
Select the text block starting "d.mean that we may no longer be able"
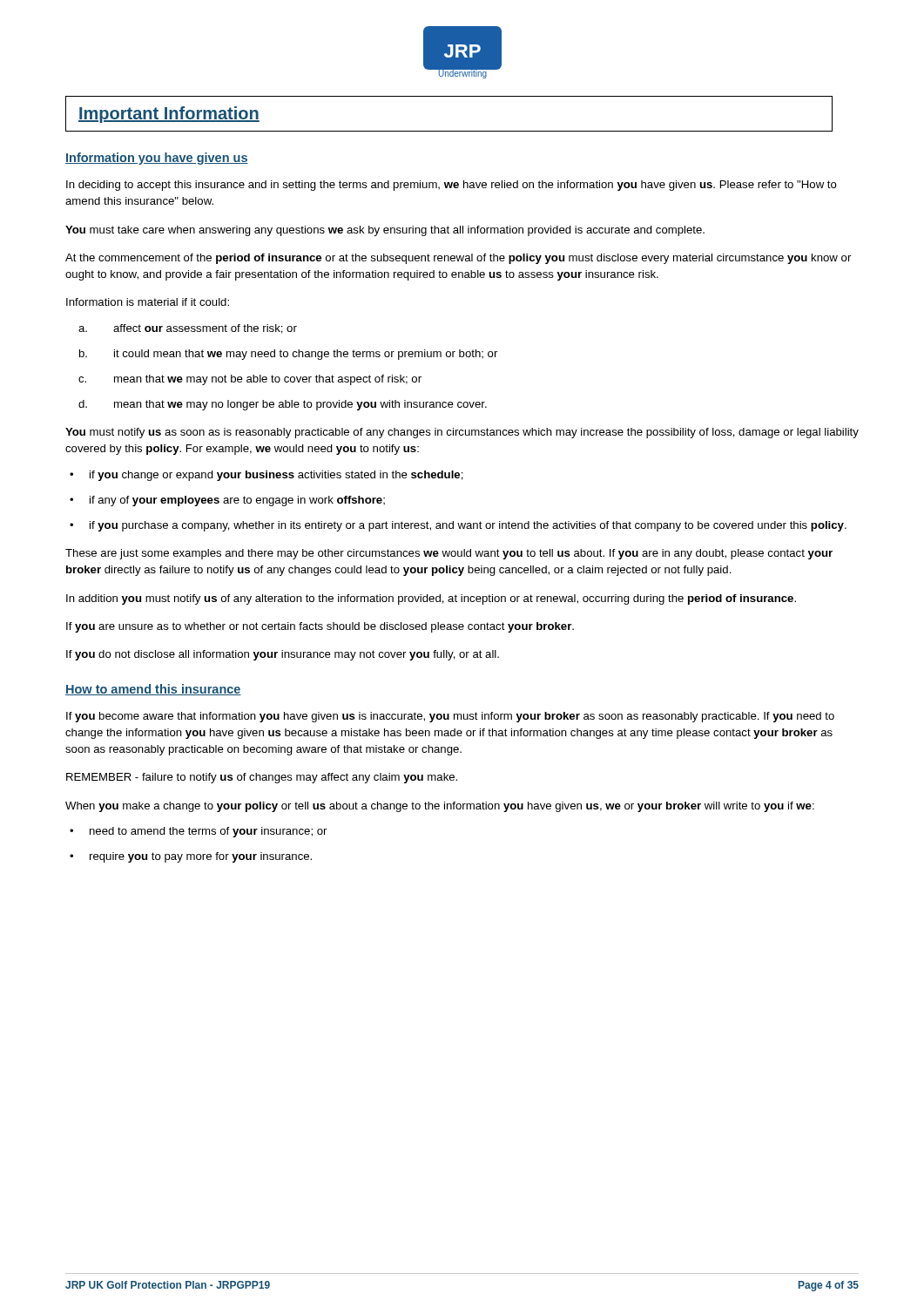pyautogui.click(x=462, y=404)
